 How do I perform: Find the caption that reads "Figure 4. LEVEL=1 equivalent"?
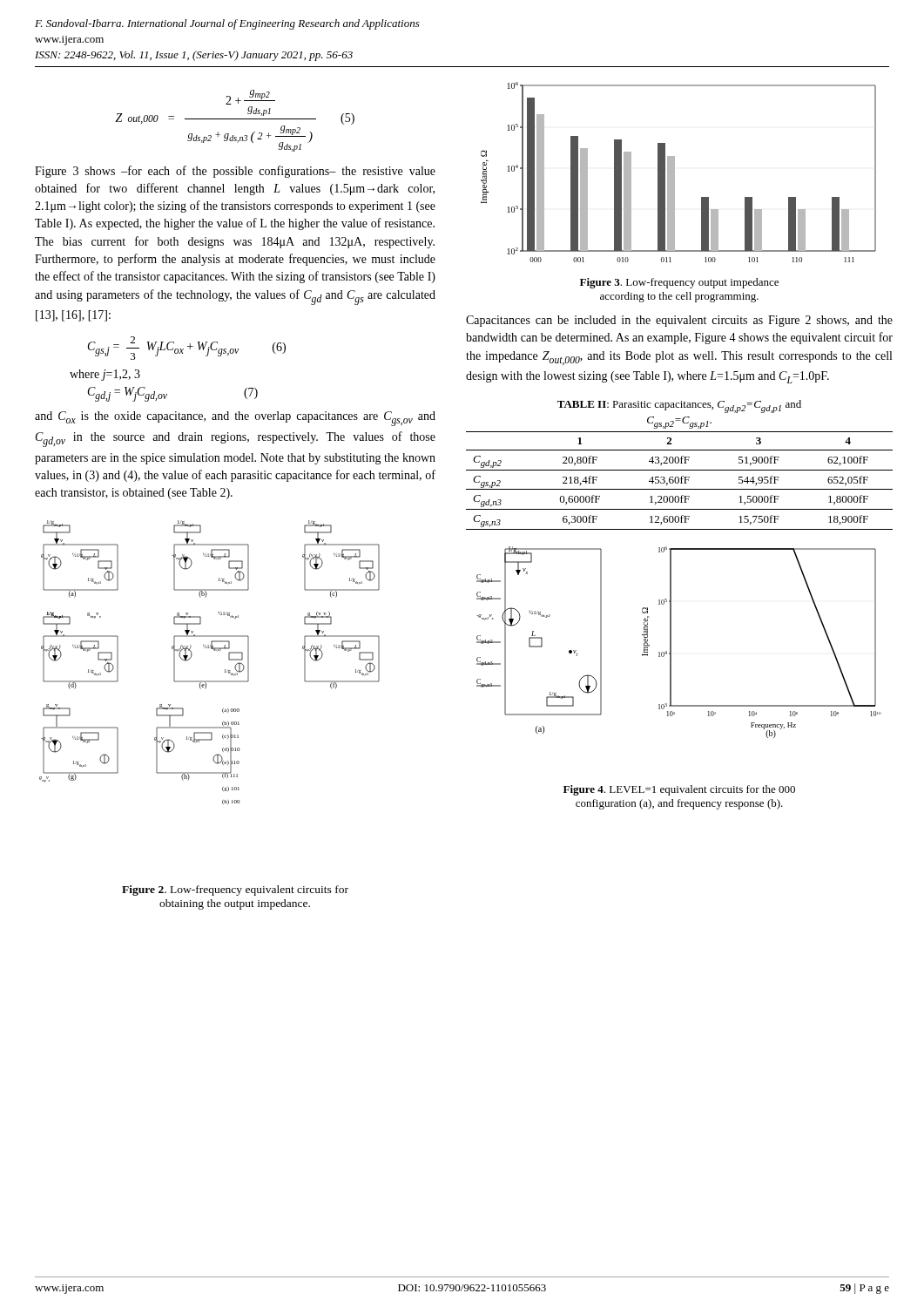[679, 796]
